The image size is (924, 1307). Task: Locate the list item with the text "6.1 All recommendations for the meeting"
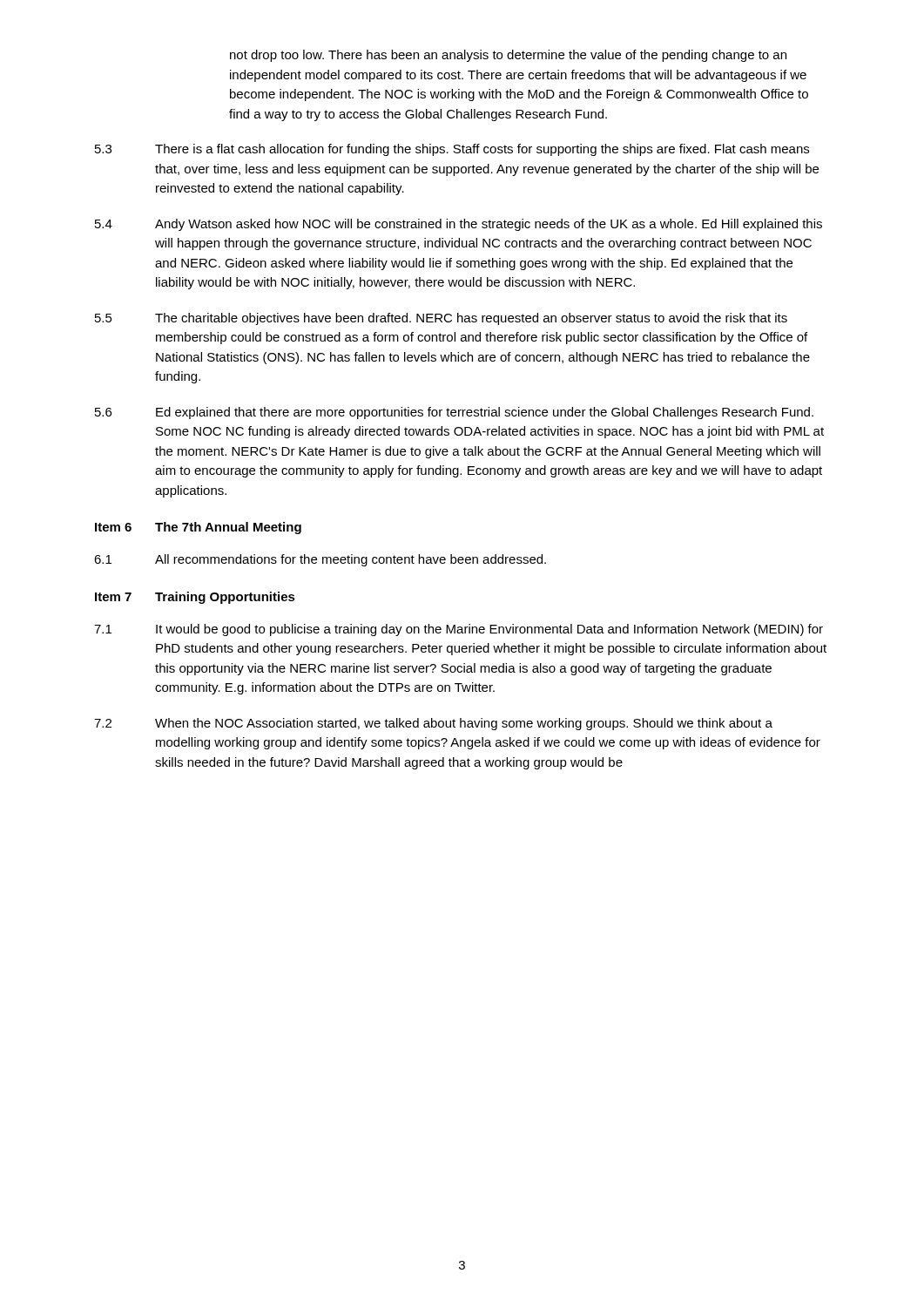[462, 560]
